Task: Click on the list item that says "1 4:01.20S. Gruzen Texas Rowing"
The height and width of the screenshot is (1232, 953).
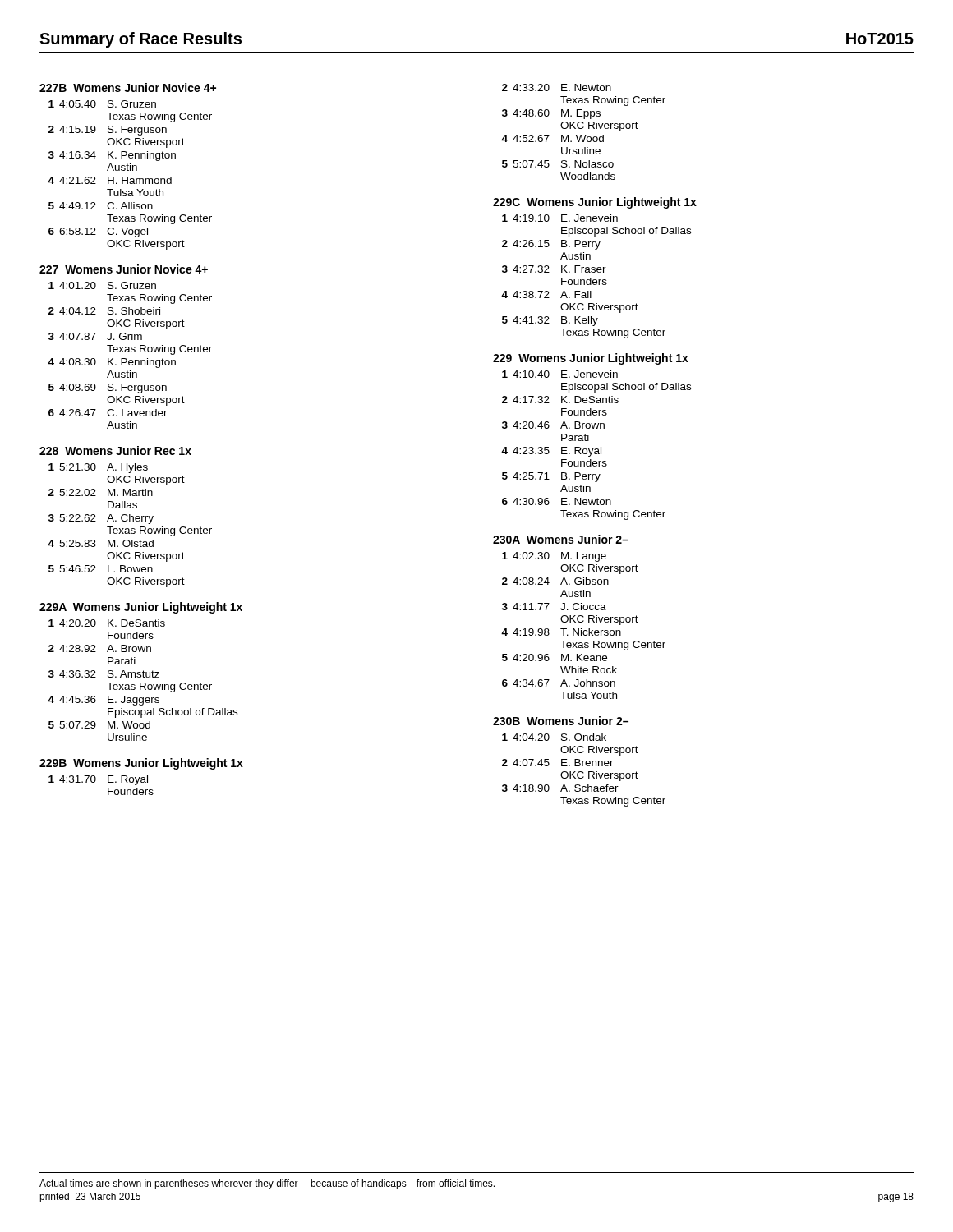Action: click(x=126, y=292)
